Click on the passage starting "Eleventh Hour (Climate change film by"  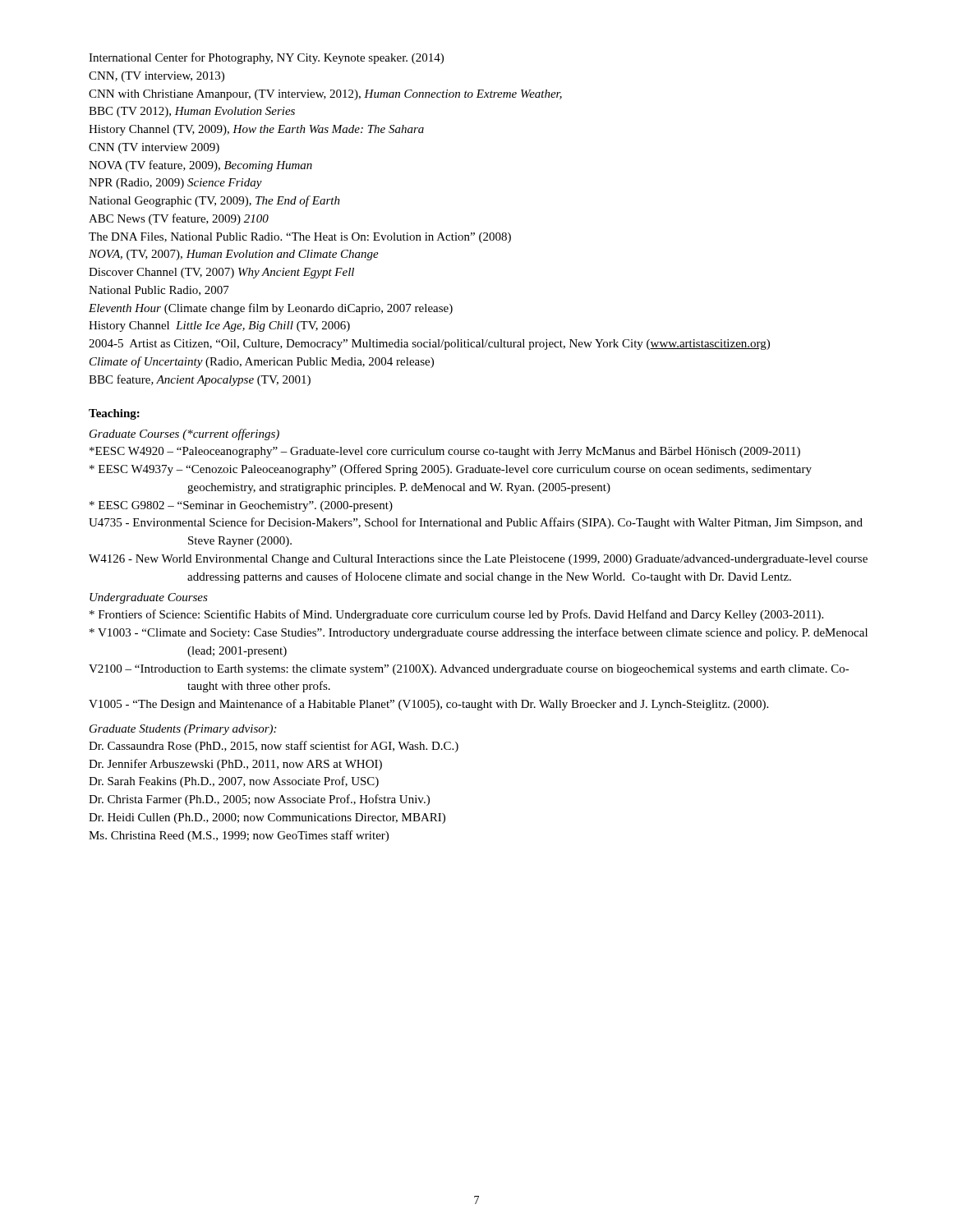(271, 308)
